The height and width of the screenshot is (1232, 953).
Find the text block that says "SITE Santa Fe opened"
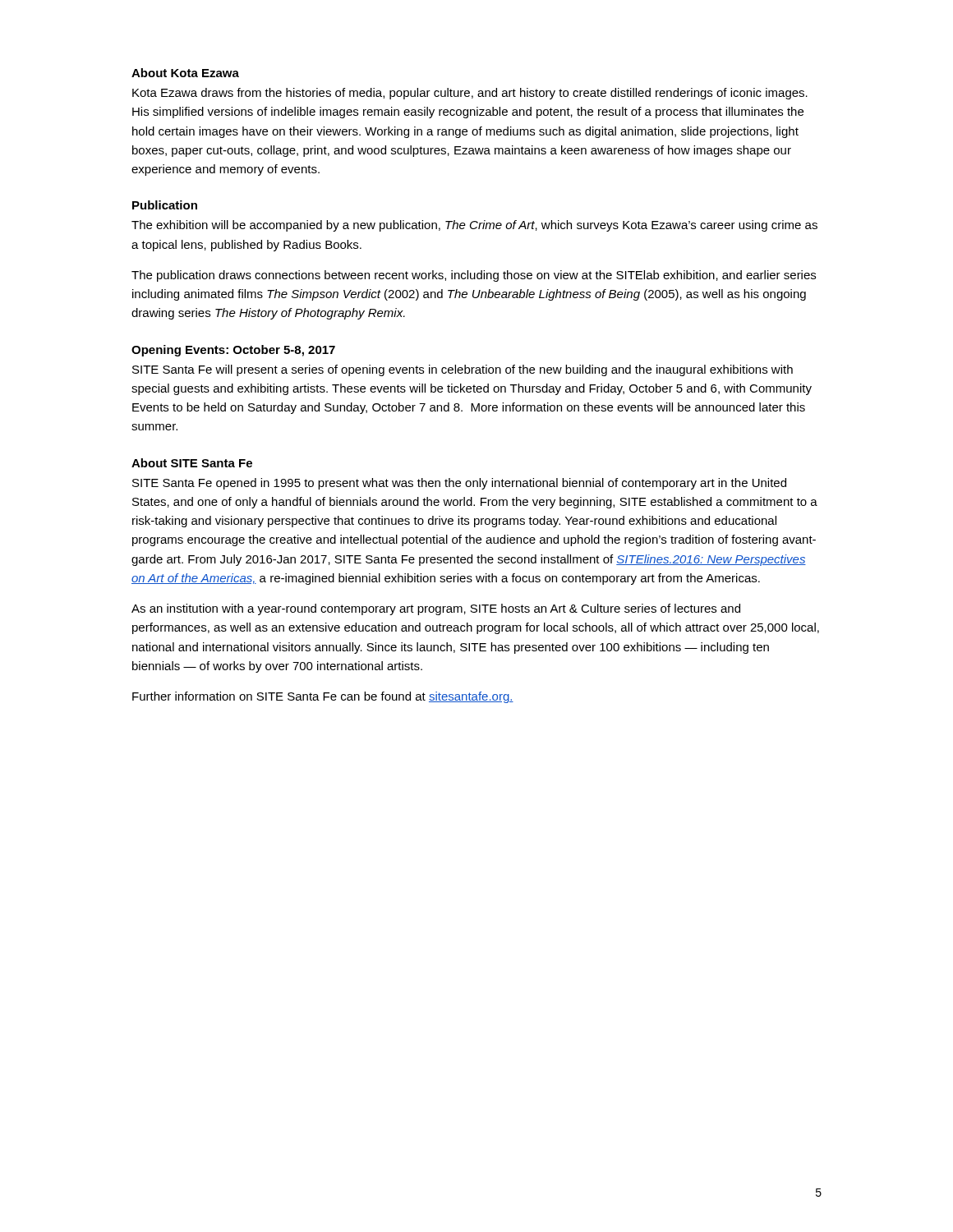[474, 530]
